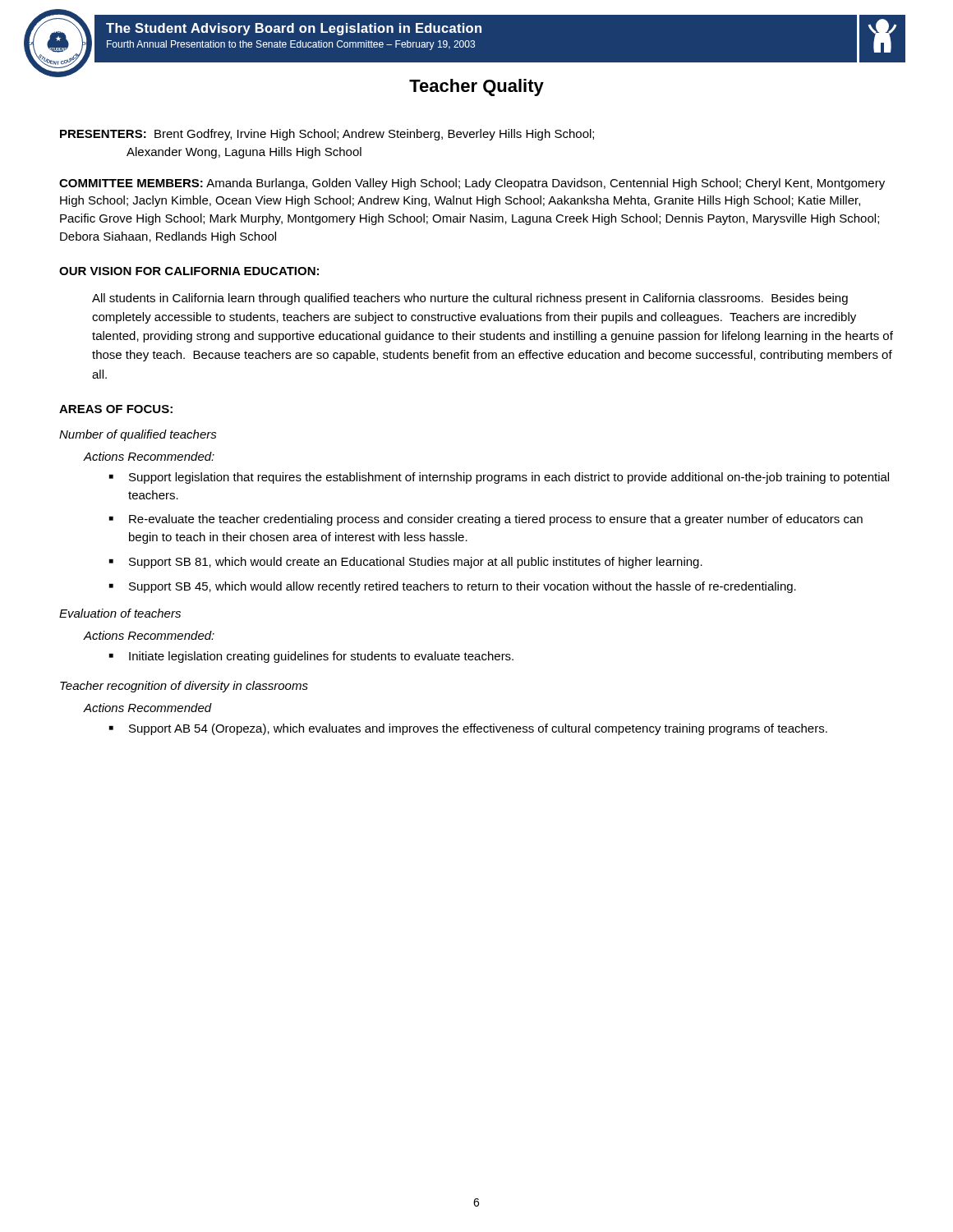Click on the text that reads "Number of qualified teachers"
This screenshot has width=953, height=1232.
pos(138,434)
